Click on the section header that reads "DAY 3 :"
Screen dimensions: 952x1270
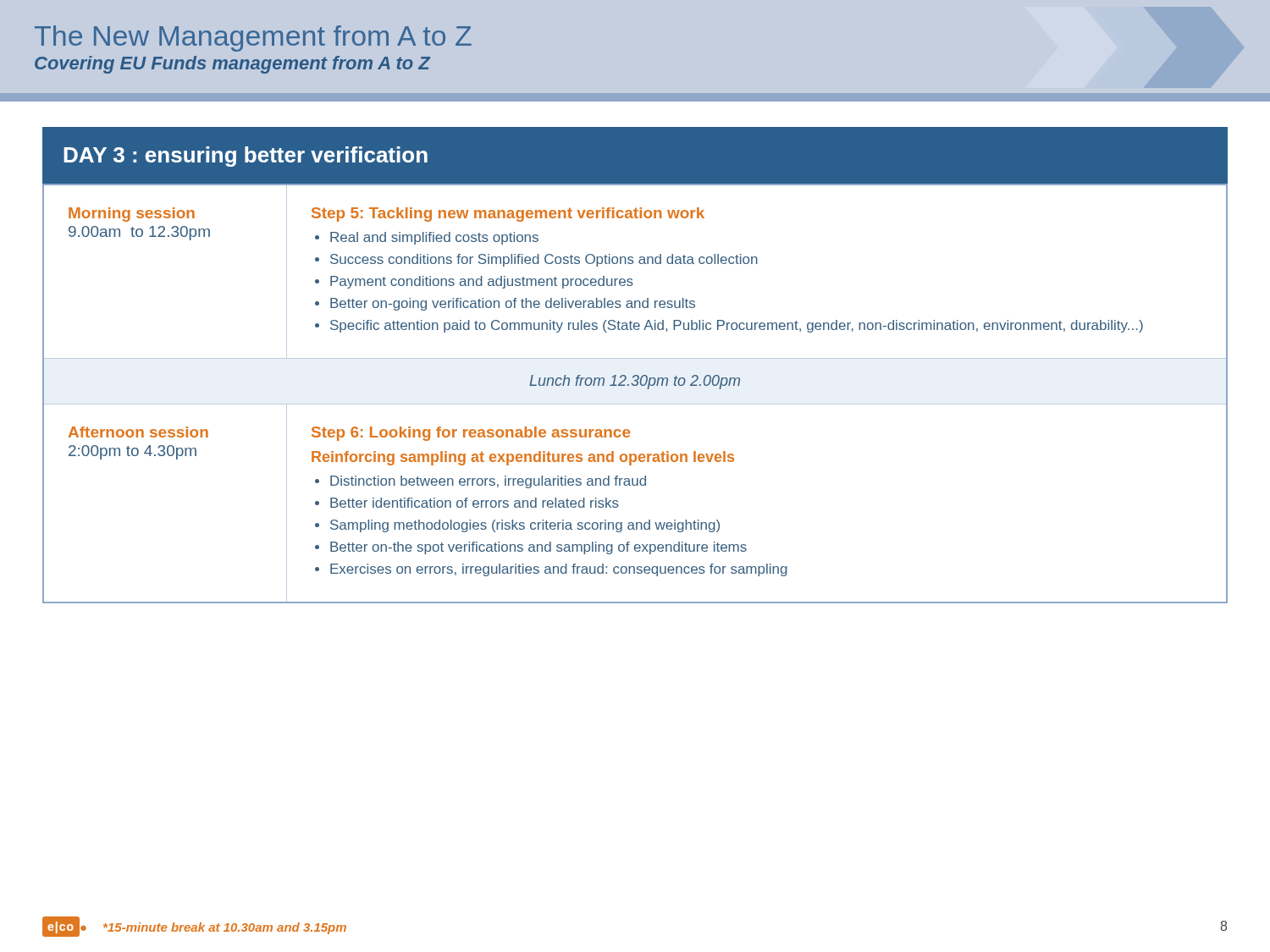click(245, 155)
